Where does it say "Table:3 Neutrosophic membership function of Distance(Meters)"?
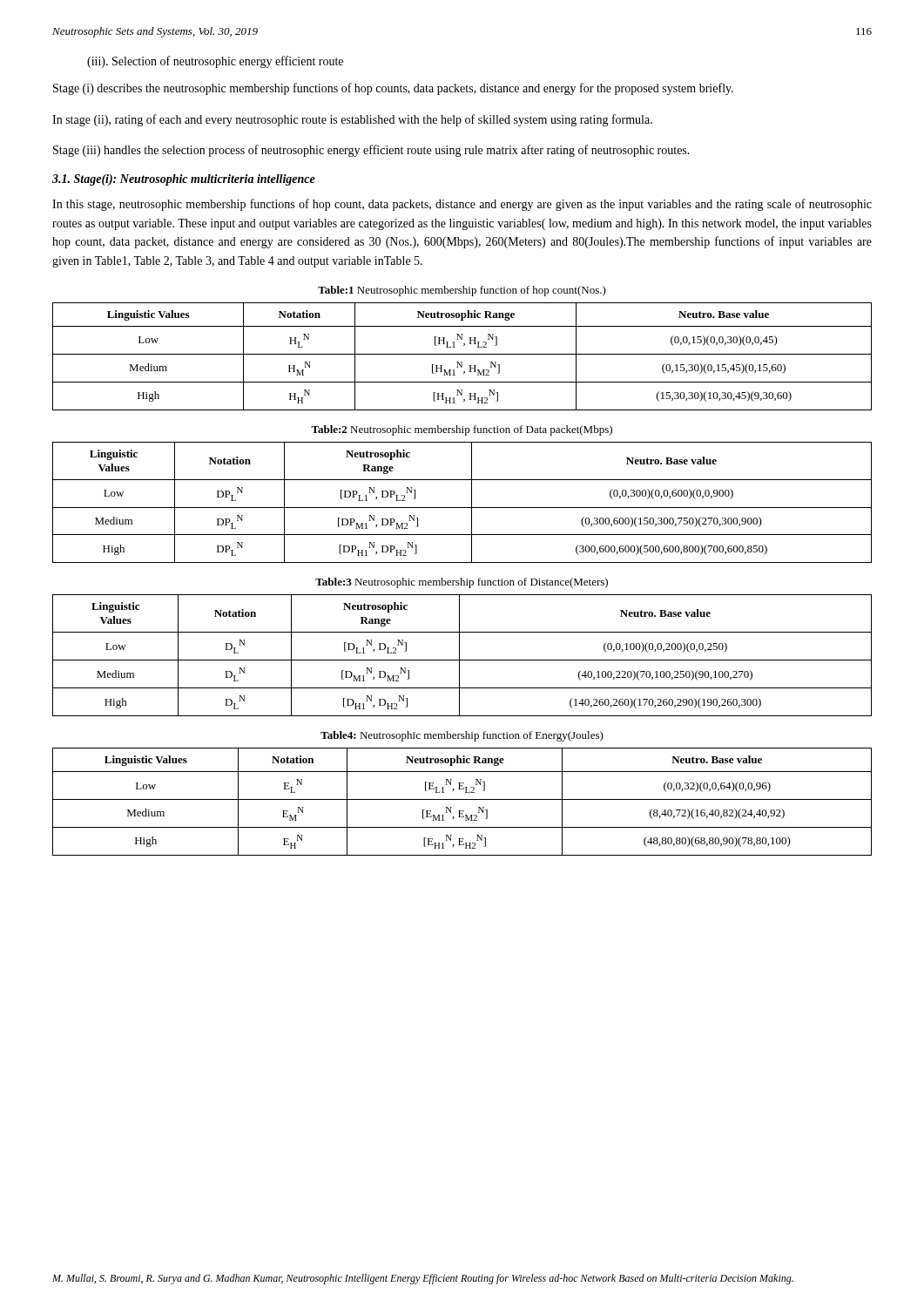Viewport: 924px width, 1307px height. tap(462, 582)
